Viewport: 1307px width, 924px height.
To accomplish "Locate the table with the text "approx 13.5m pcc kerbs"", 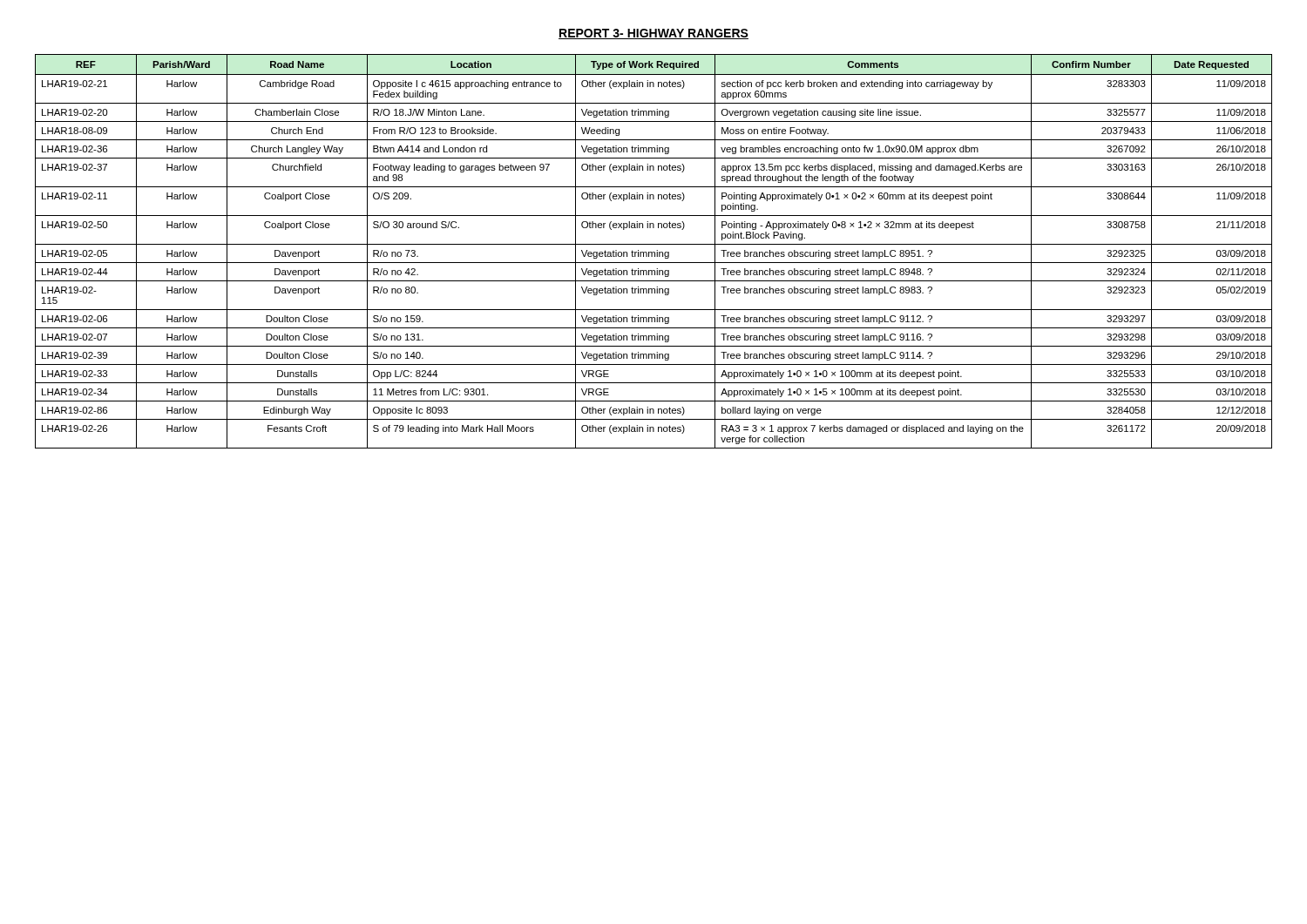I will coord(654,251).
